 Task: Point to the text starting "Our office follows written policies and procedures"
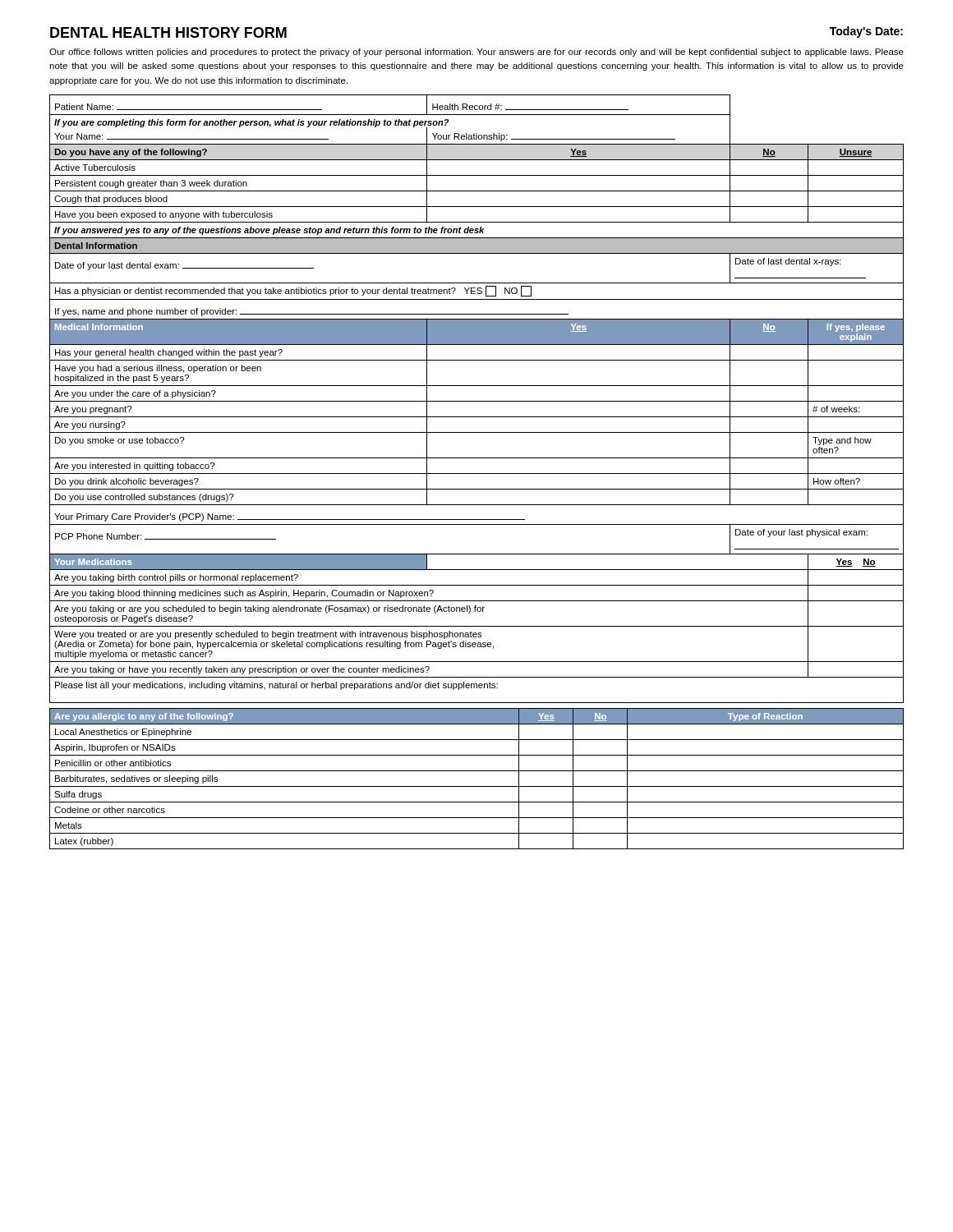[476, 66]
